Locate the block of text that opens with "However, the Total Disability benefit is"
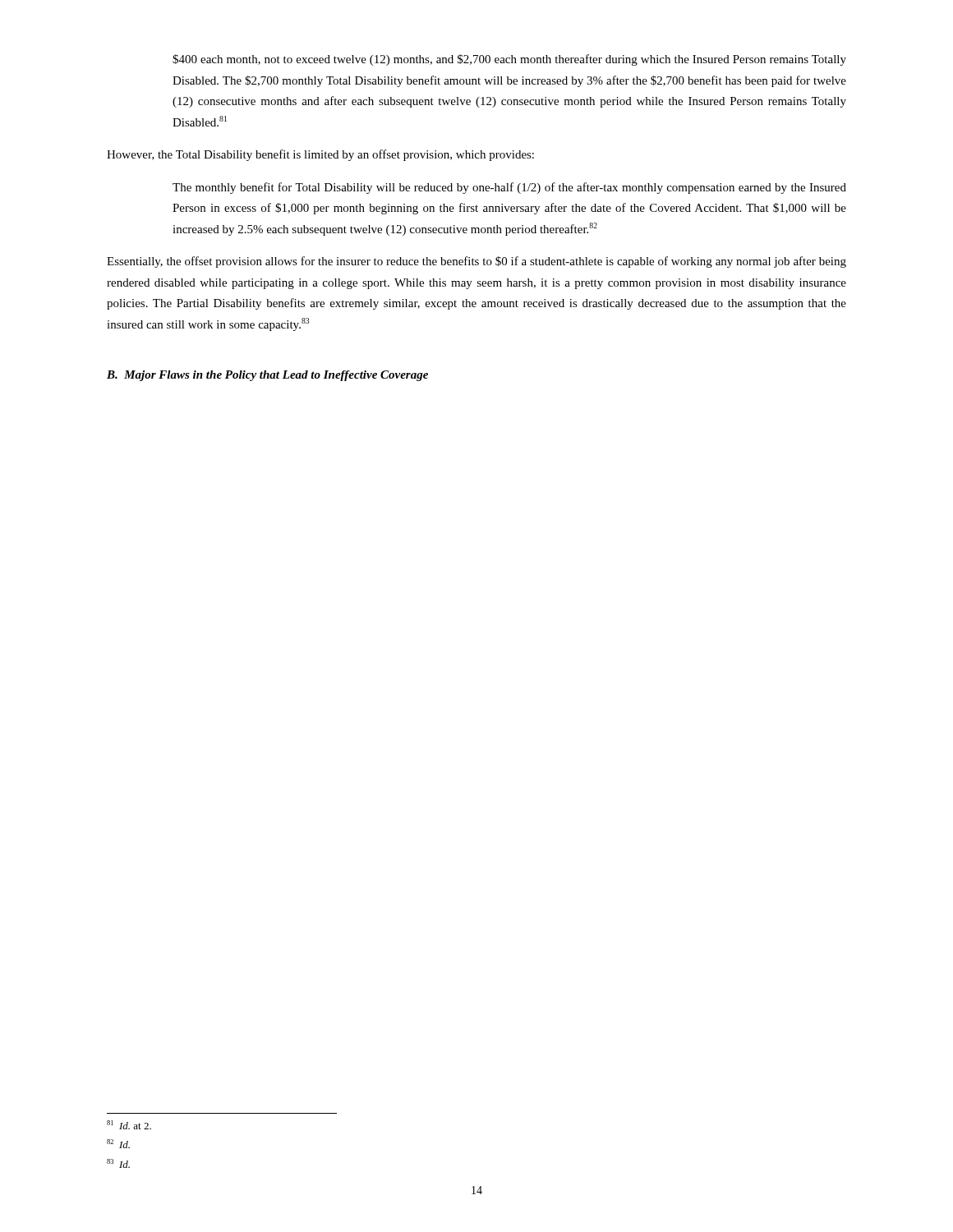Viewport: 953px width, 1232px height. point(476,155)
